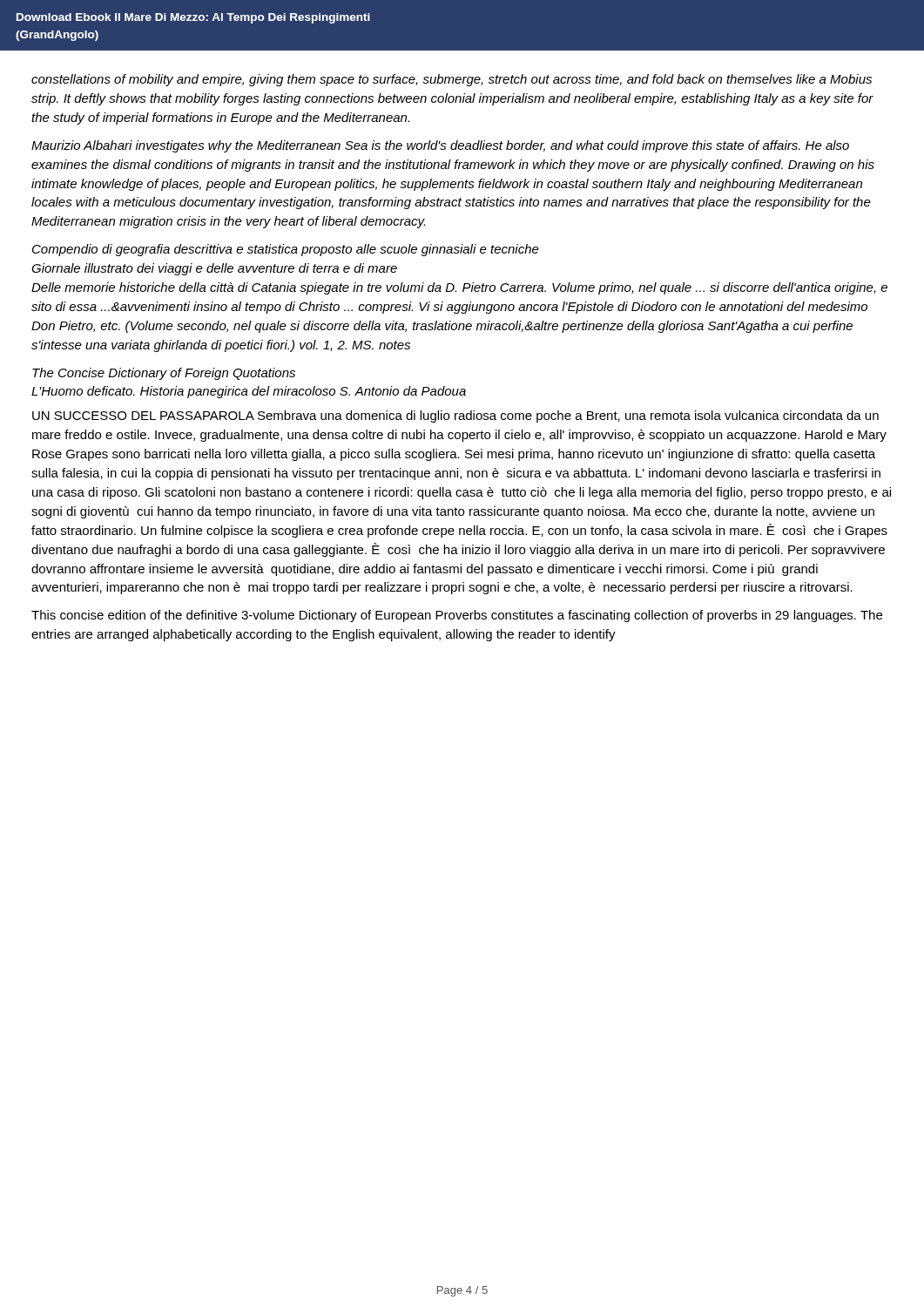
Task: Select the text block with the text "This concise edition of the definitive 3-volume Dictionary"
Action: pyautogui.click(x=457, y=625)
